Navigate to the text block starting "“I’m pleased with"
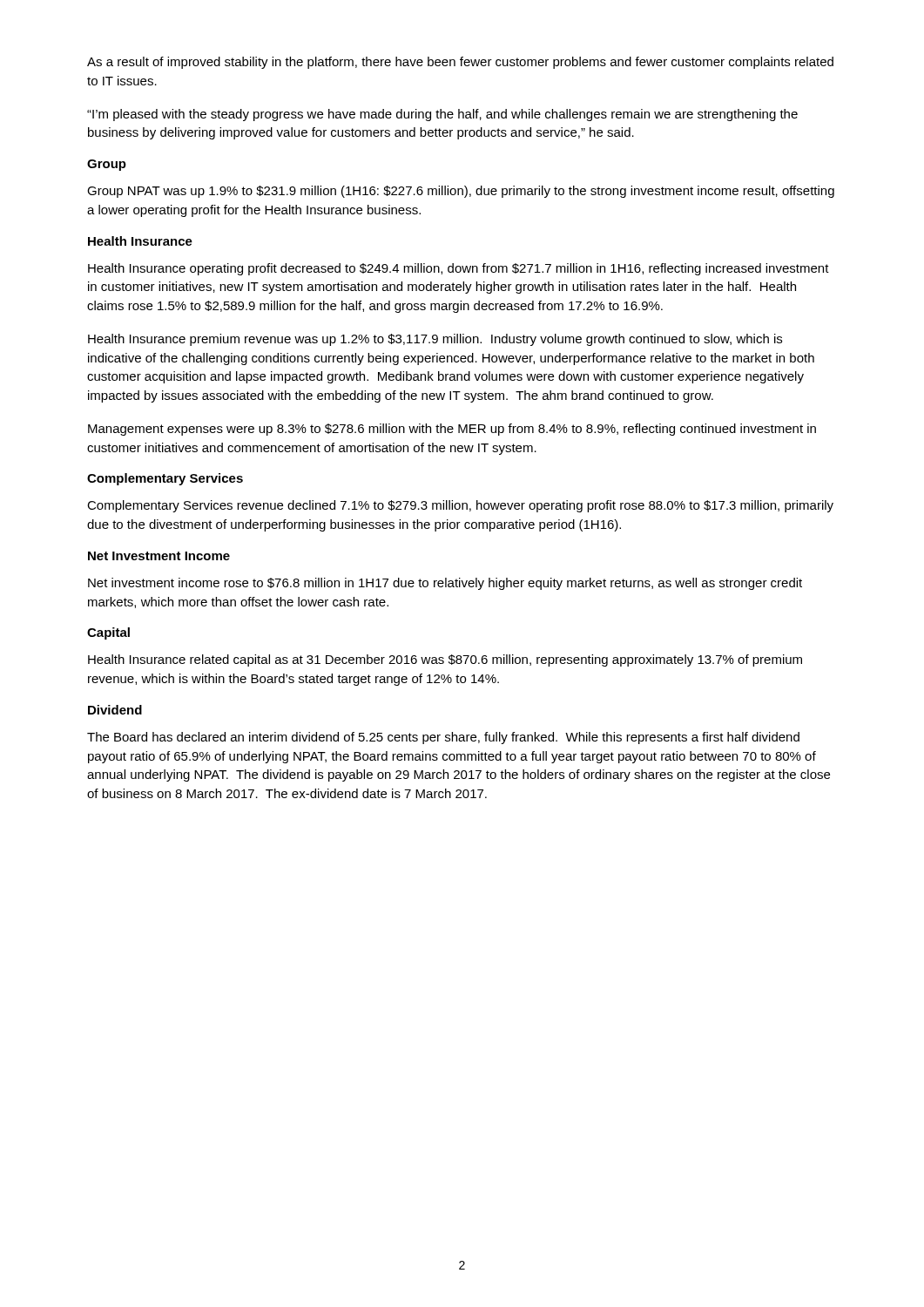 pos(443,123)
